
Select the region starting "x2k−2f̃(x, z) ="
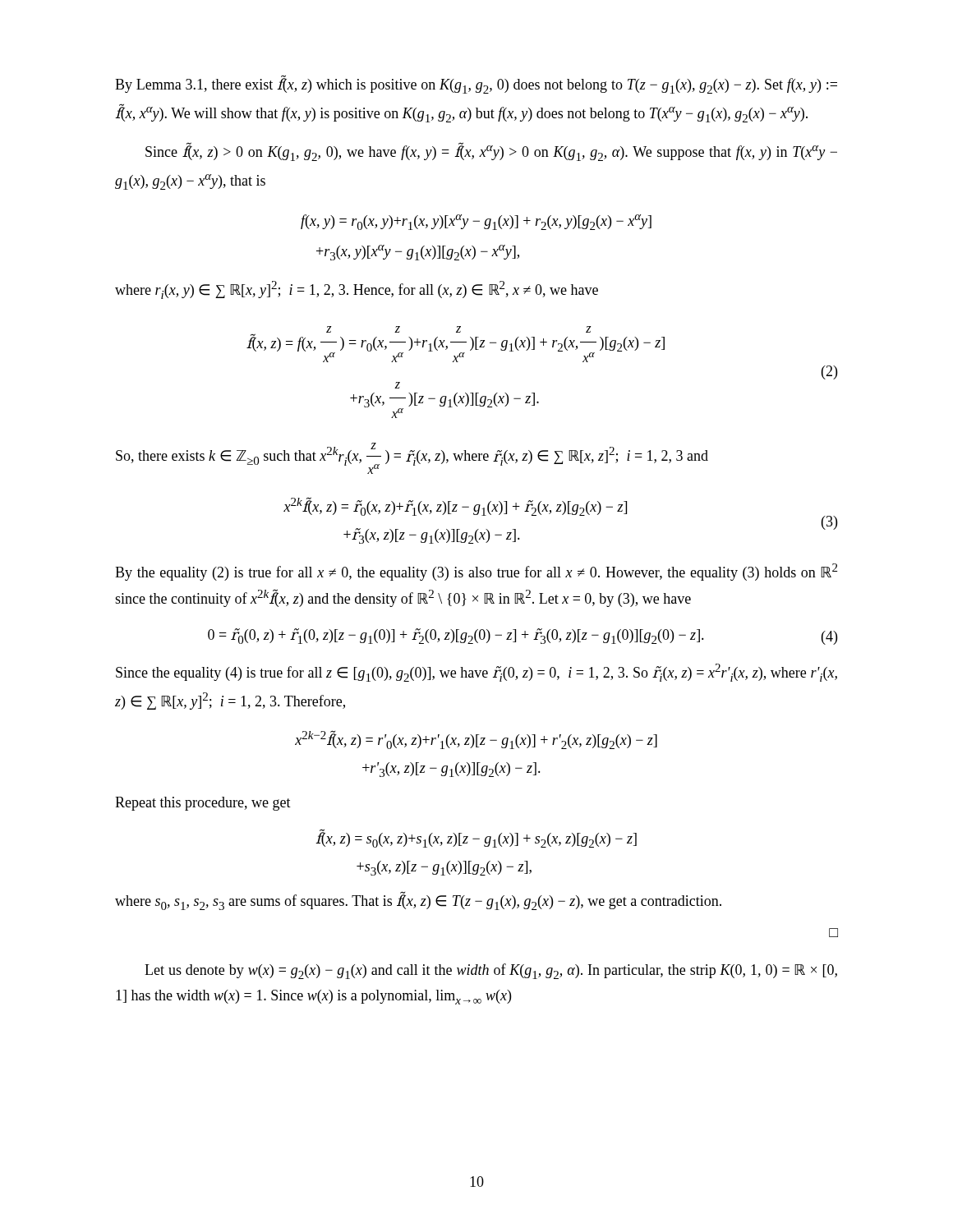tap(476, 754)
